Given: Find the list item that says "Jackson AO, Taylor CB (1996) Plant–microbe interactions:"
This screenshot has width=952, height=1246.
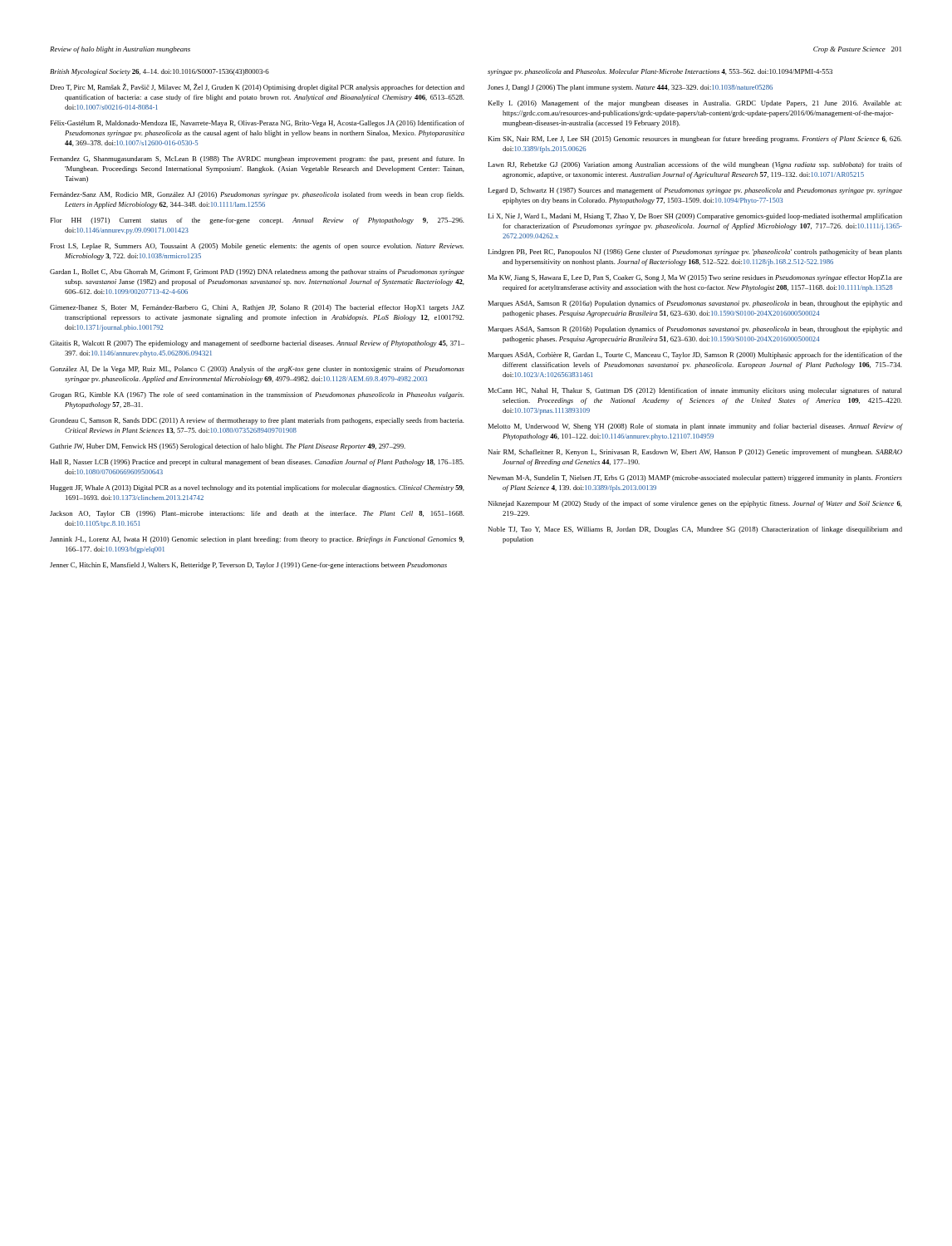Looking at the screenshot, I should click(x=257, y=518).
